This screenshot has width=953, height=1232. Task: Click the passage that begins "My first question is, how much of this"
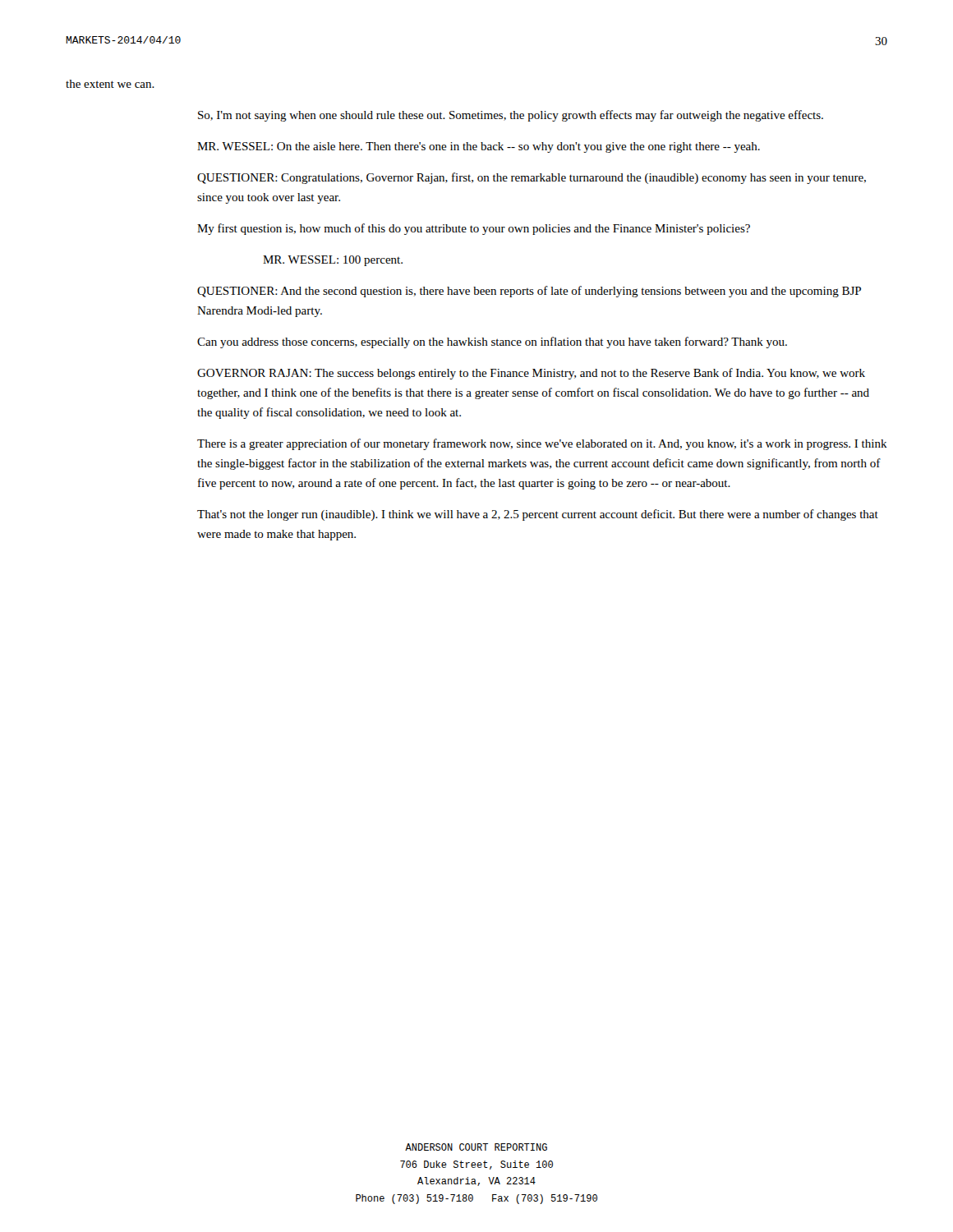[x=474, y=228]
